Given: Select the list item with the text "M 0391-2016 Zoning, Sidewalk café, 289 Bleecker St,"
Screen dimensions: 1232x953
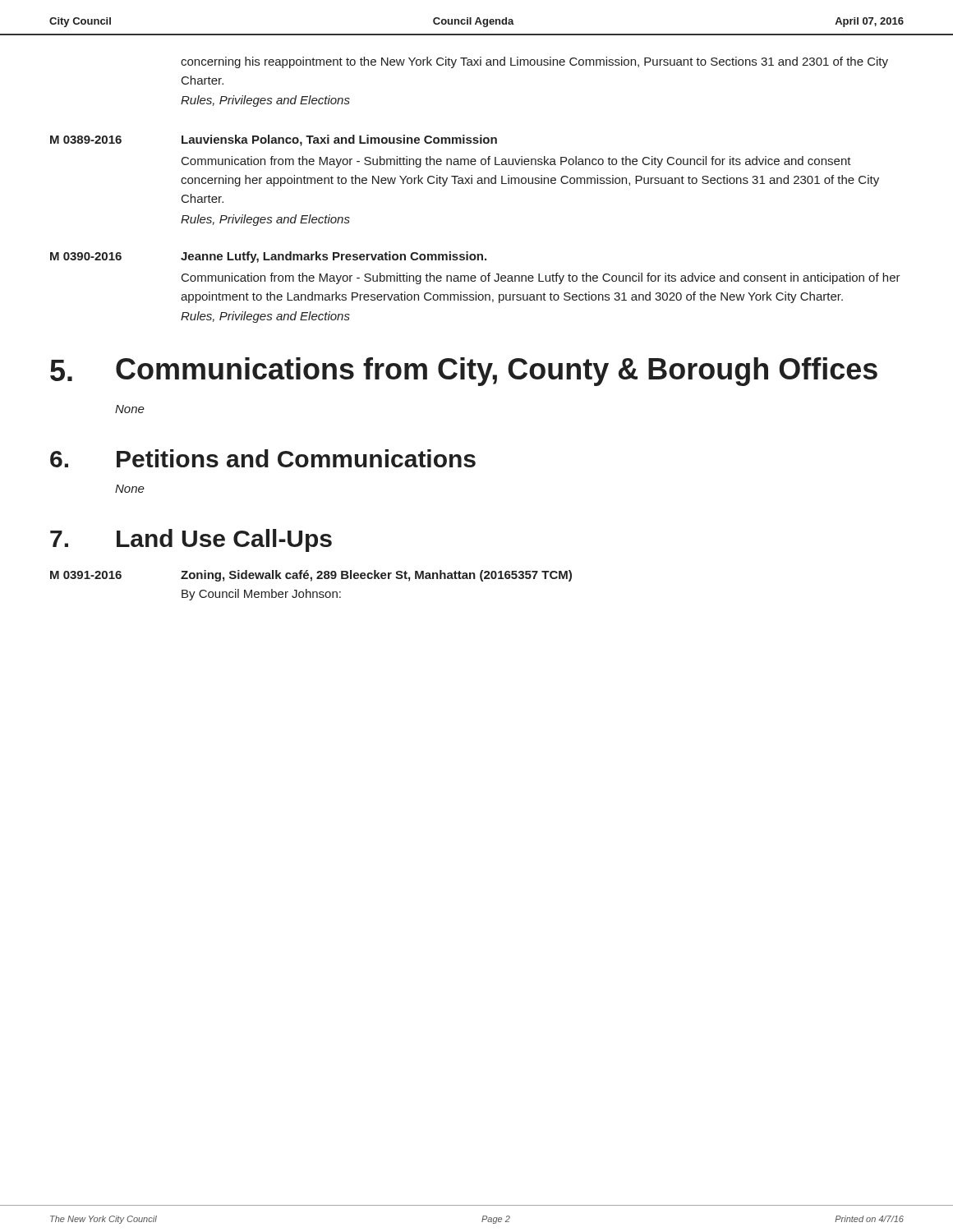Looking at the screenshot, I should [476, 584].
